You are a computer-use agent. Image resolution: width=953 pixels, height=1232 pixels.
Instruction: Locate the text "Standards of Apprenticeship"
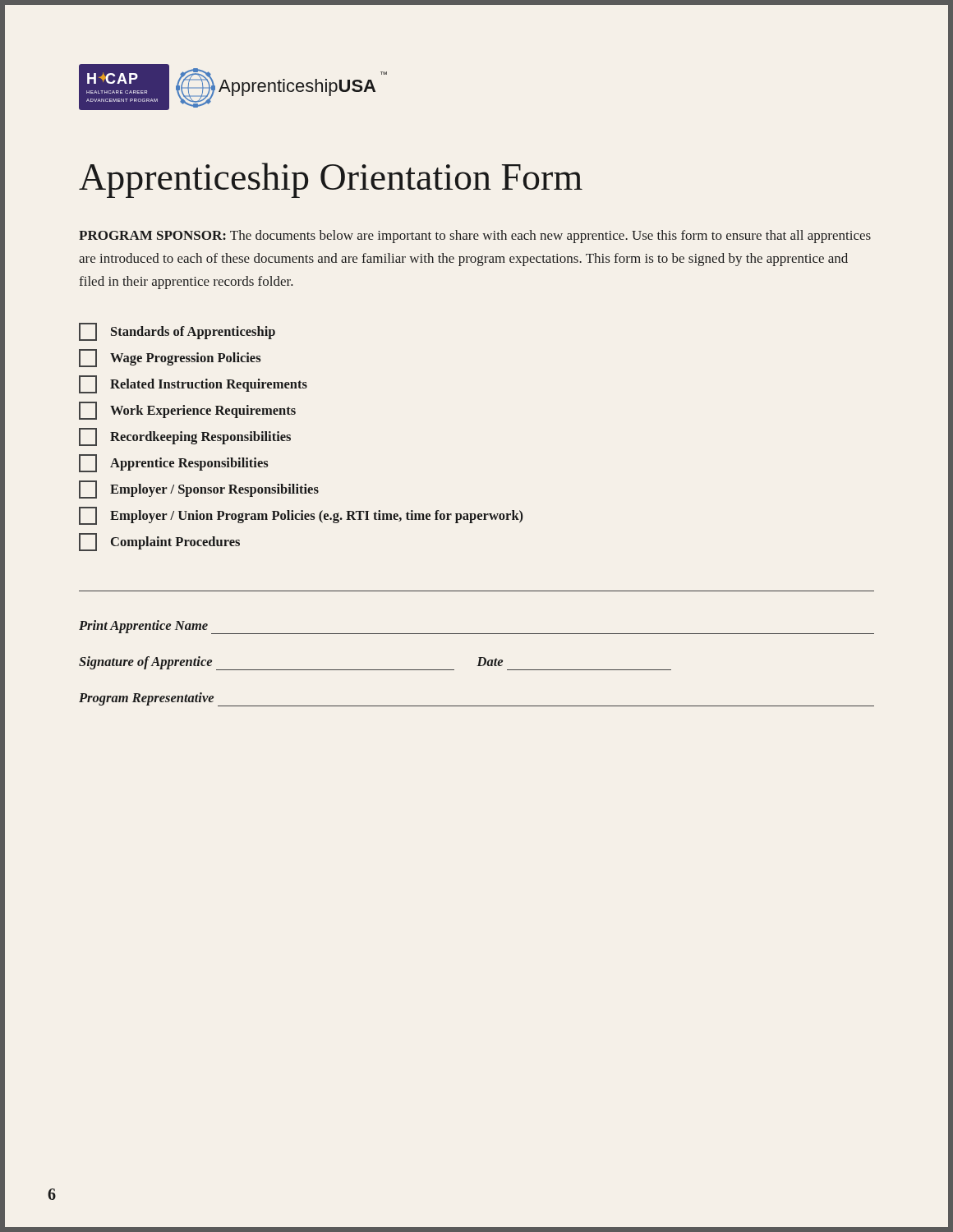[x=177, y=332]
